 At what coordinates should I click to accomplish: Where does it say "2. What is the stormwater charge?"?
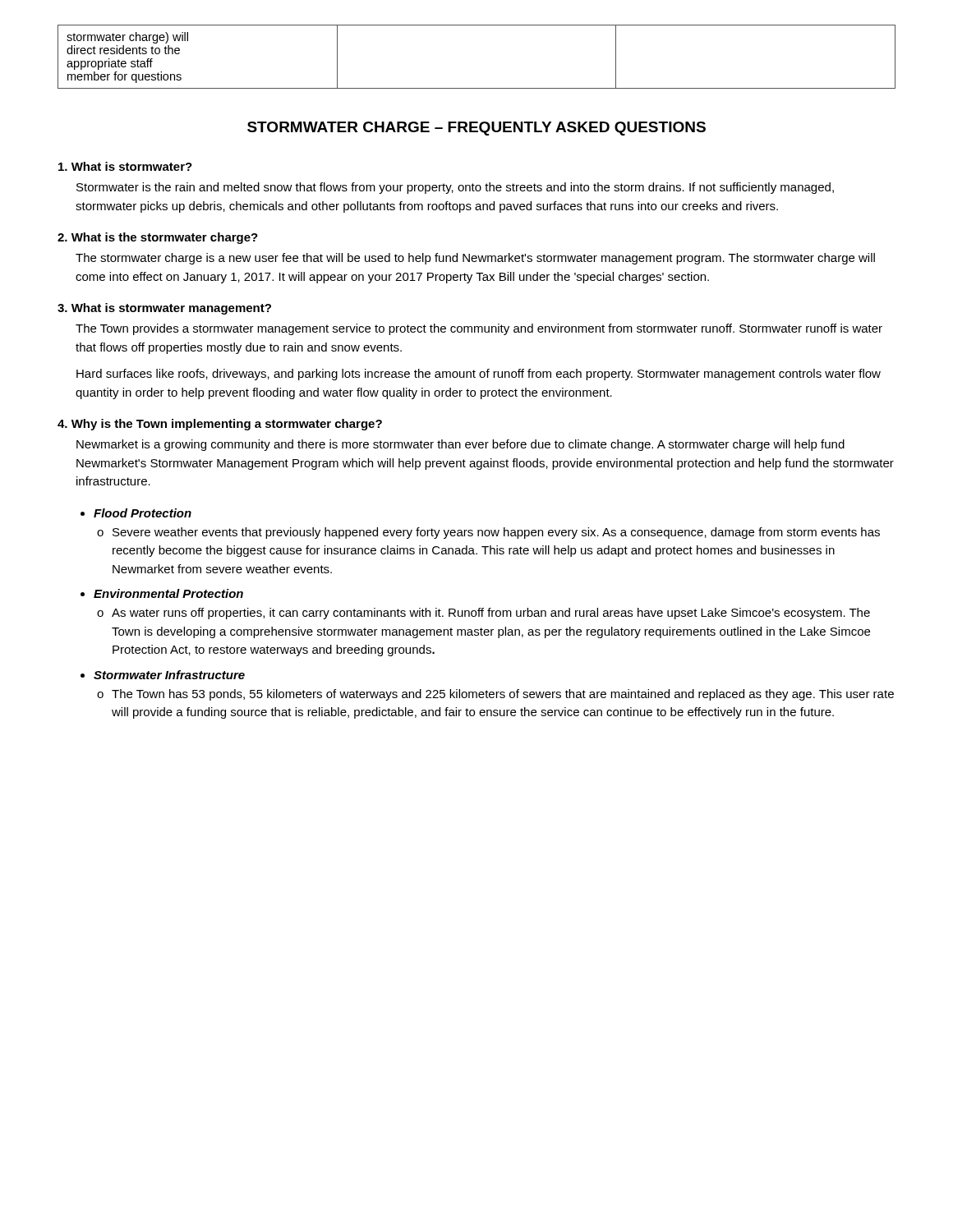[158, 237]
